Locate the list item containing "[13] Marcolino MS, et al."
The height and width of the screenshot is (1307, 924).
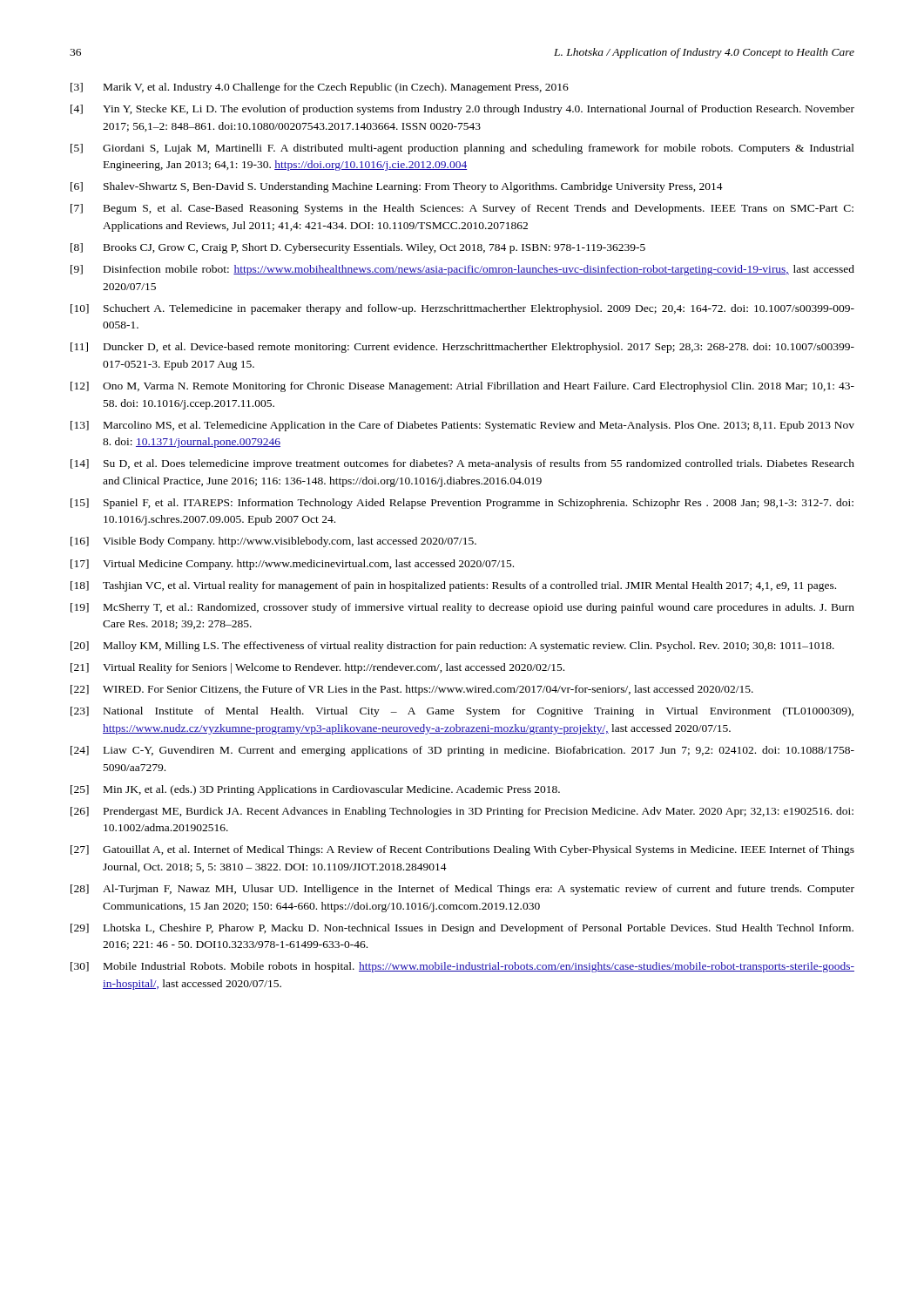pos(462,433)
